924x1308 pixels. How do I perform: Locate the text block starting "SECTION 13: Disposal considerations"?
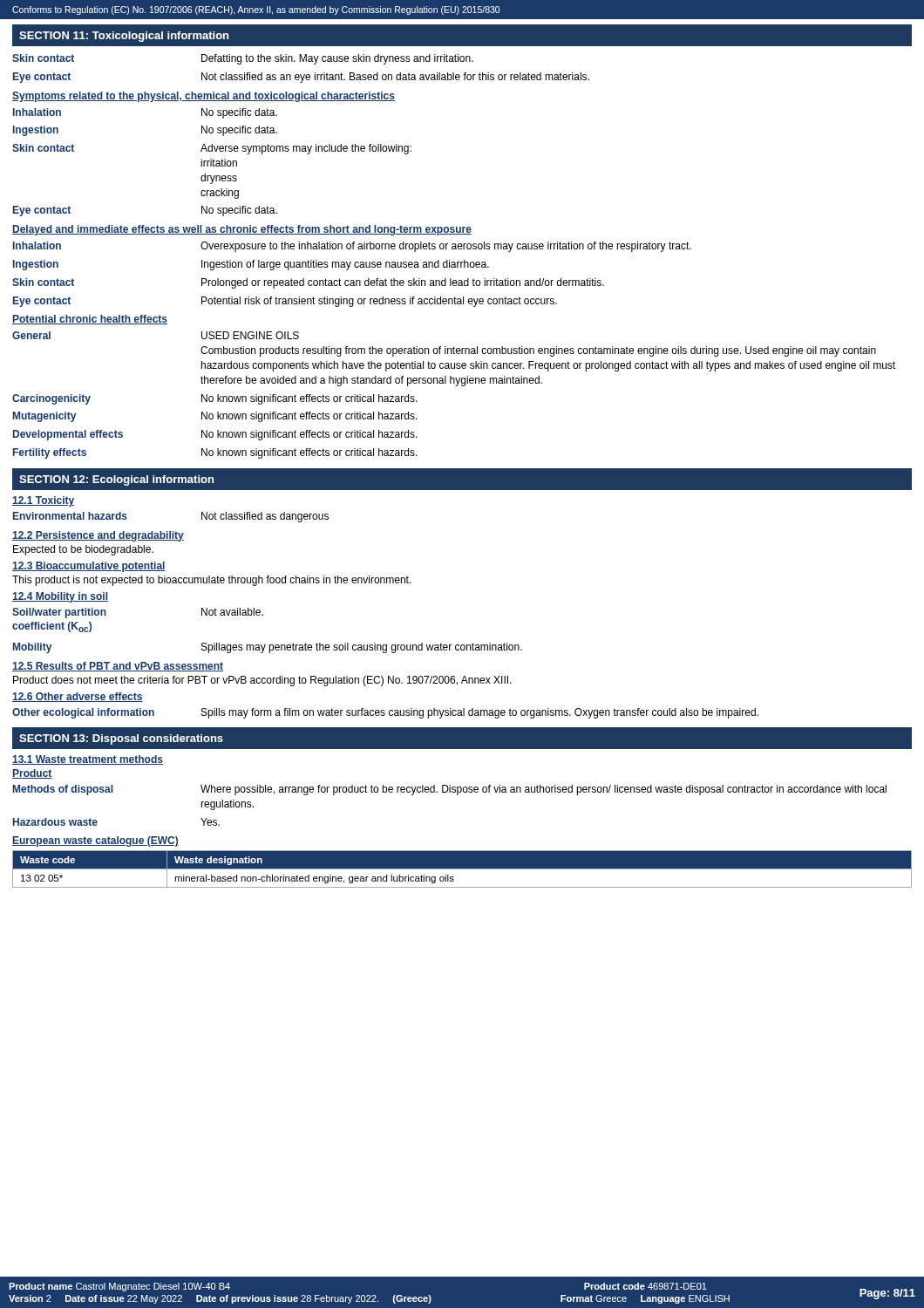121,738
